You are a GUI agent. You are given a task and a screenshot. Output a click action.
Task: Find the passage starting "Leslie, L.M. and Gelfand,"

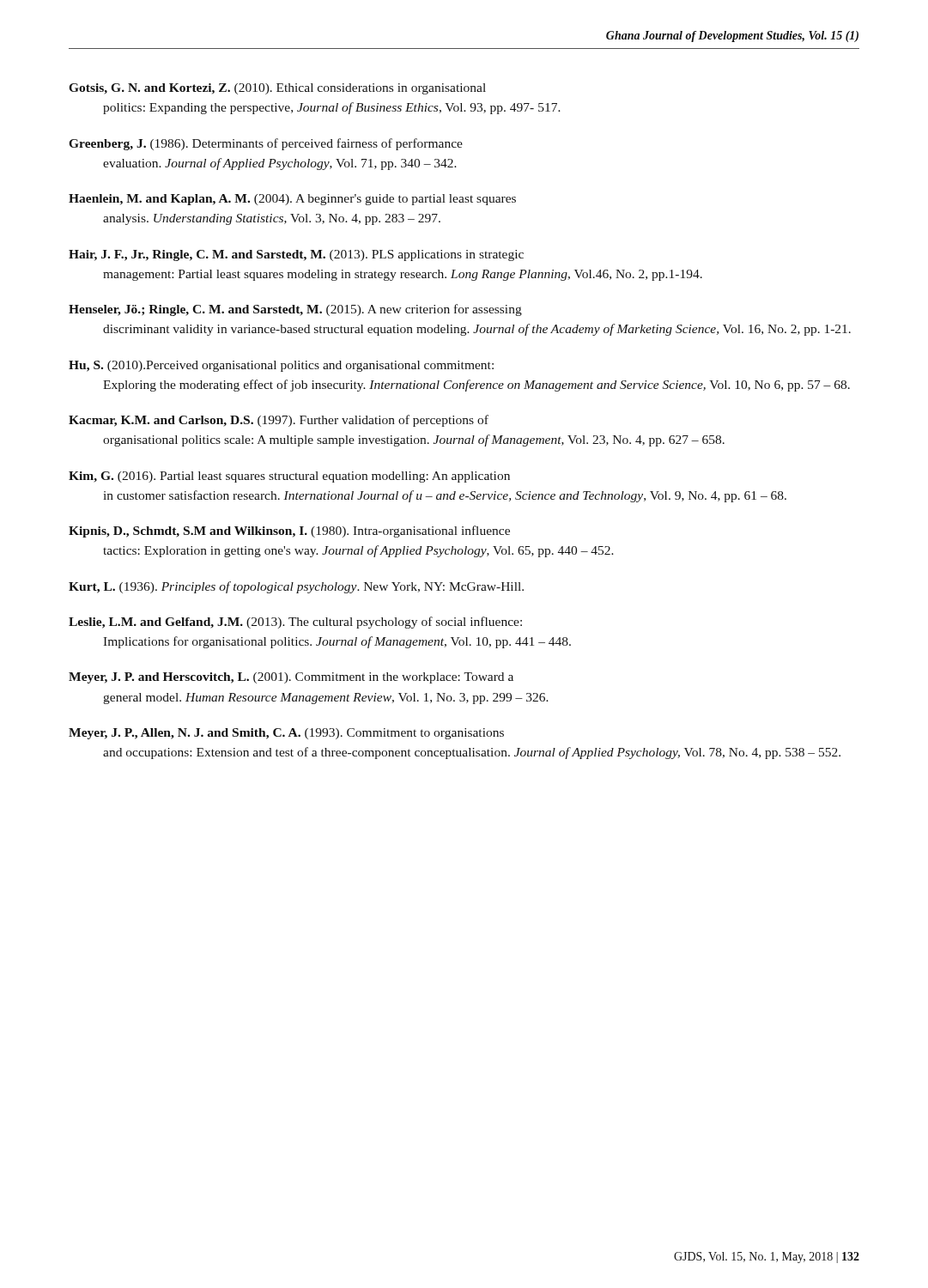464,631
